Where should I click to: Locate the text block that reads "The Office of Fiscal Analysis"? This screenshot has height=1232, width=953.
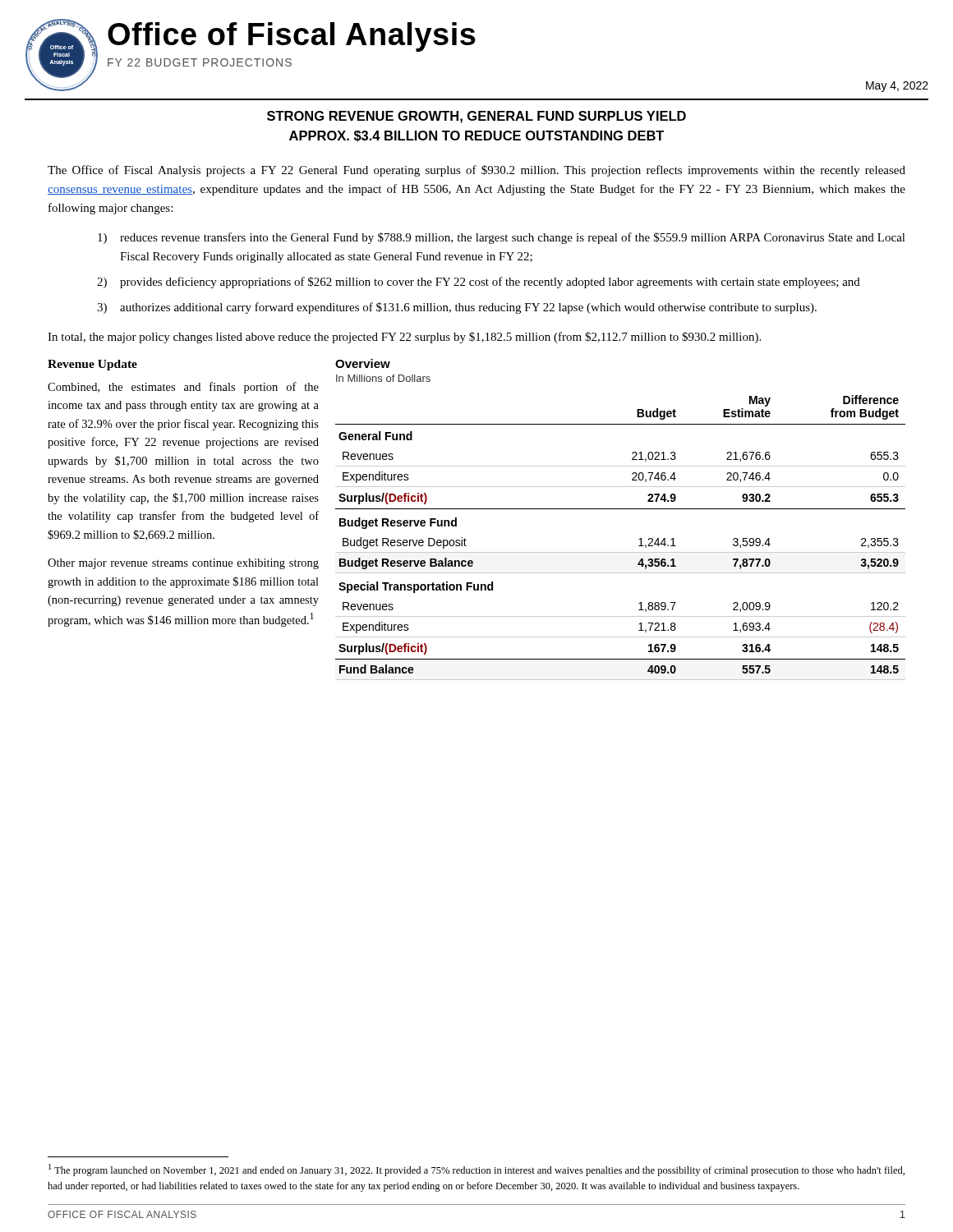pos(476,189)
